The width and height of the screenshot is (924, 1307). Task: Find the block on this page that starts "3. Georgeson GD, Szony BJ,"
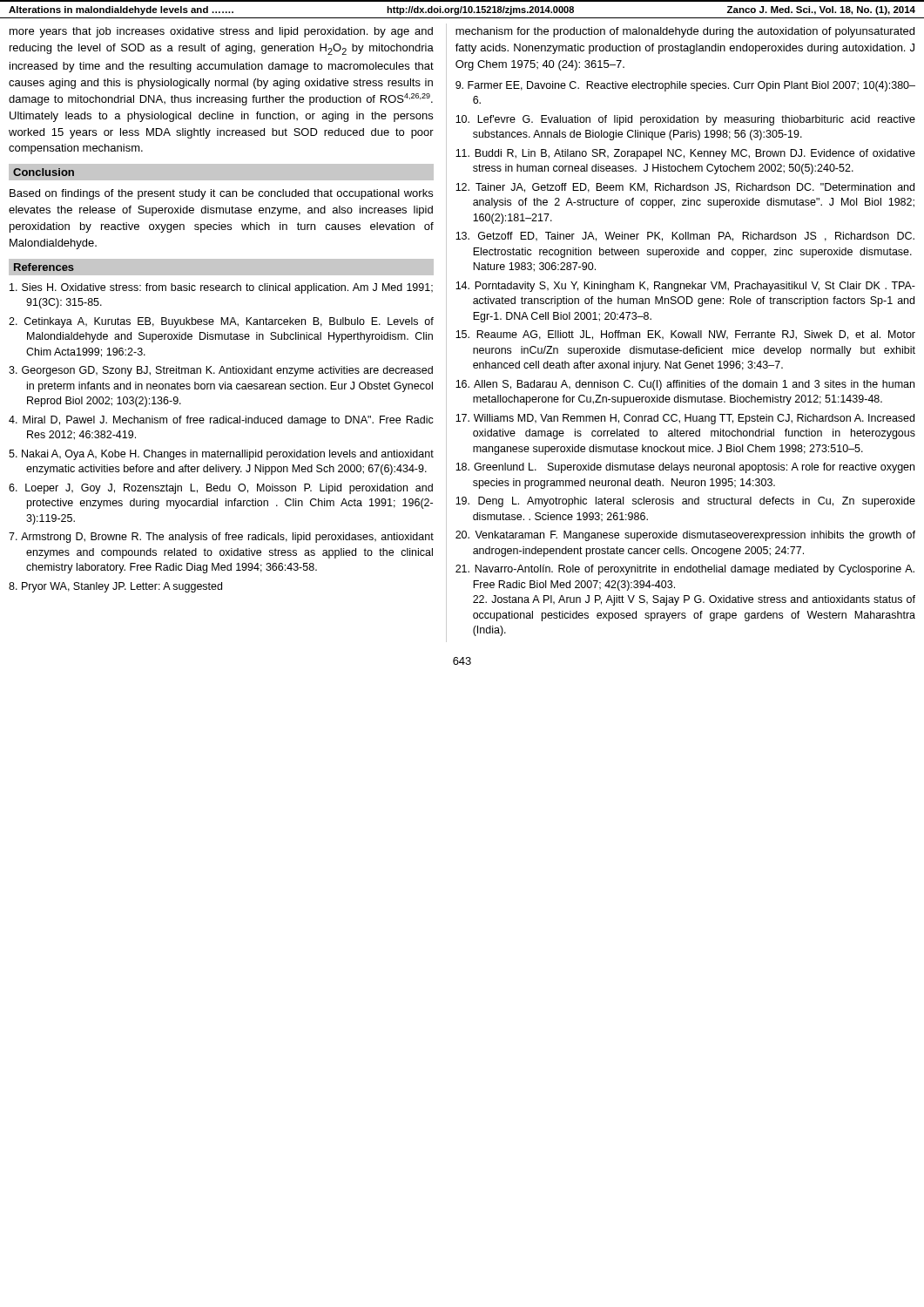point(221,386)
